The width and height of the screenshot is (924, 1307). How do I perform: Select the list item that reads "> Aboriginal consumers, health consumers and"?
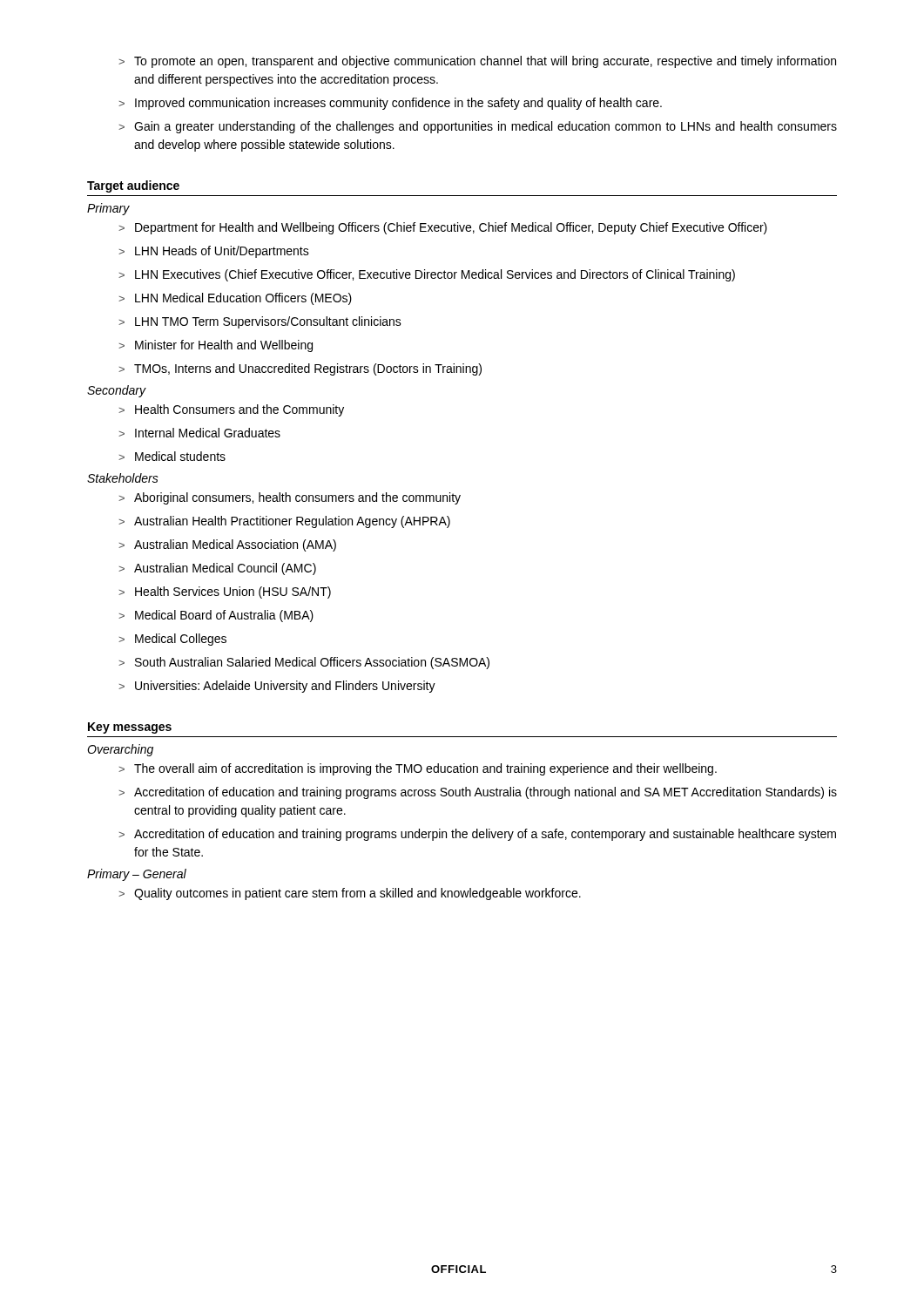[290, 498]
